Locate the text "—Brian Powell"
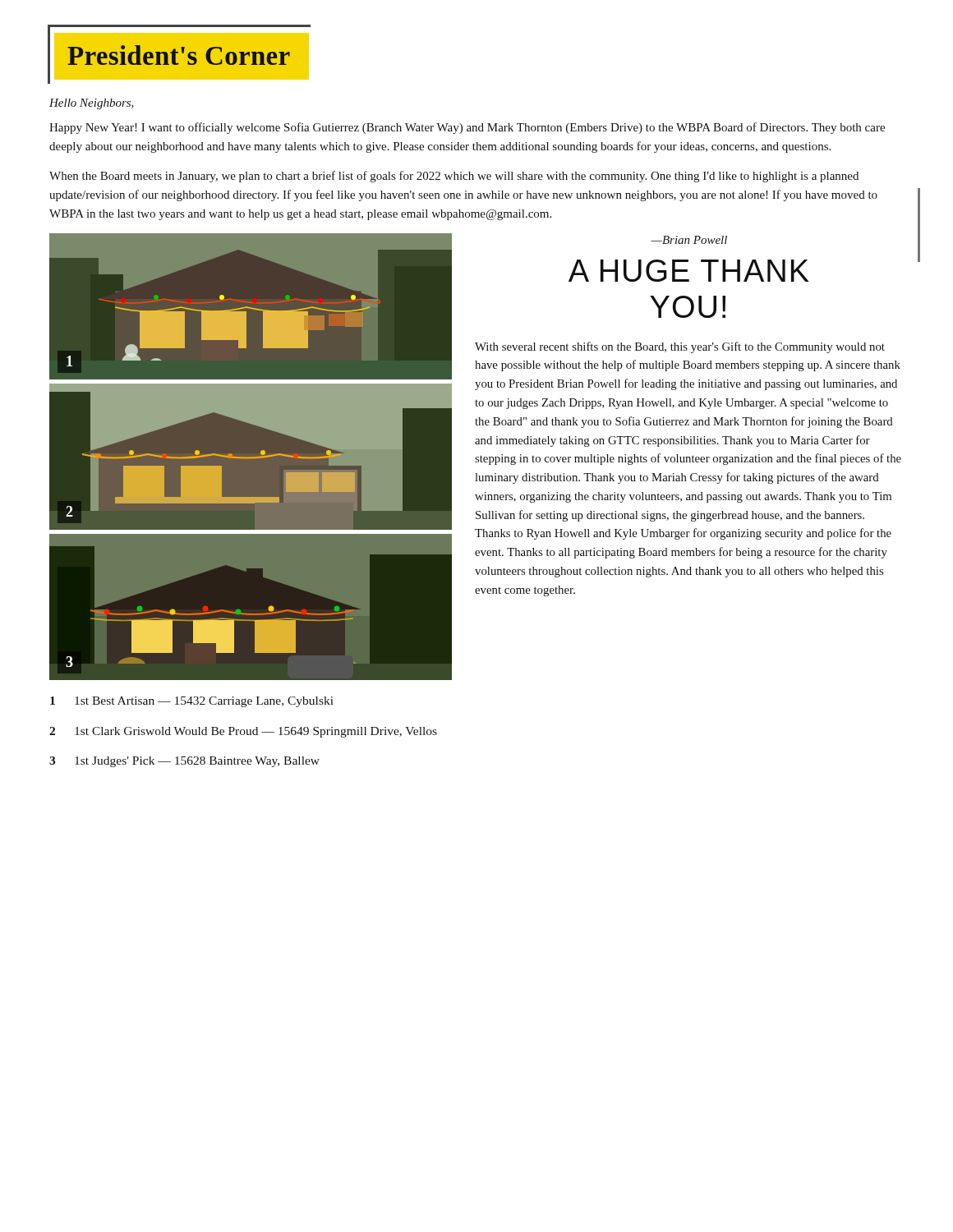The height and width of the screenshot is (1232, 953). [x=689, y=240]
